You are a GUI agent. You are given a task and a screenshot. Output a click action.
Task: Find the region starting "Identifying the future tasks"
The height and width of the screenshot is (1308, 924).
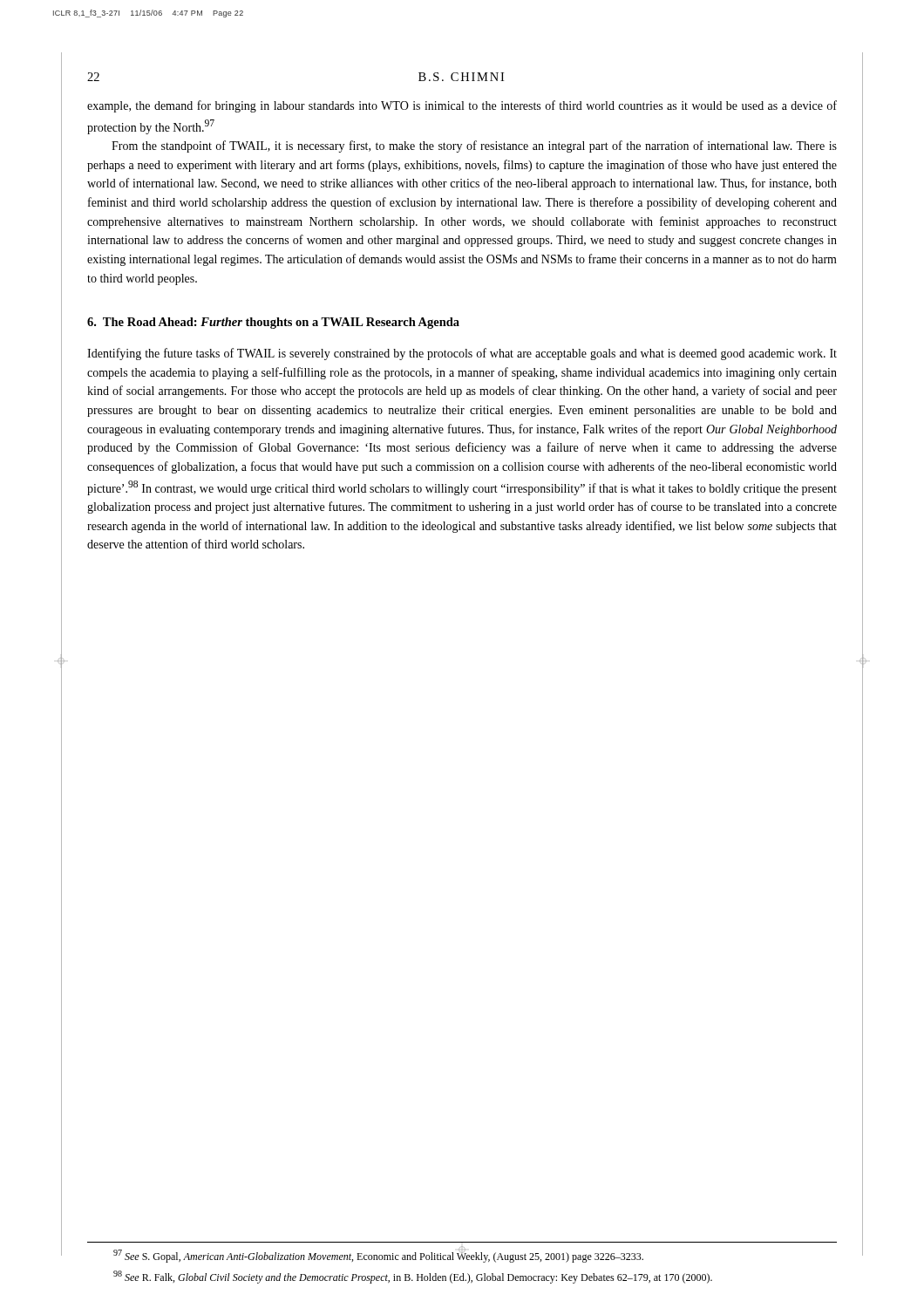[462, 449]
